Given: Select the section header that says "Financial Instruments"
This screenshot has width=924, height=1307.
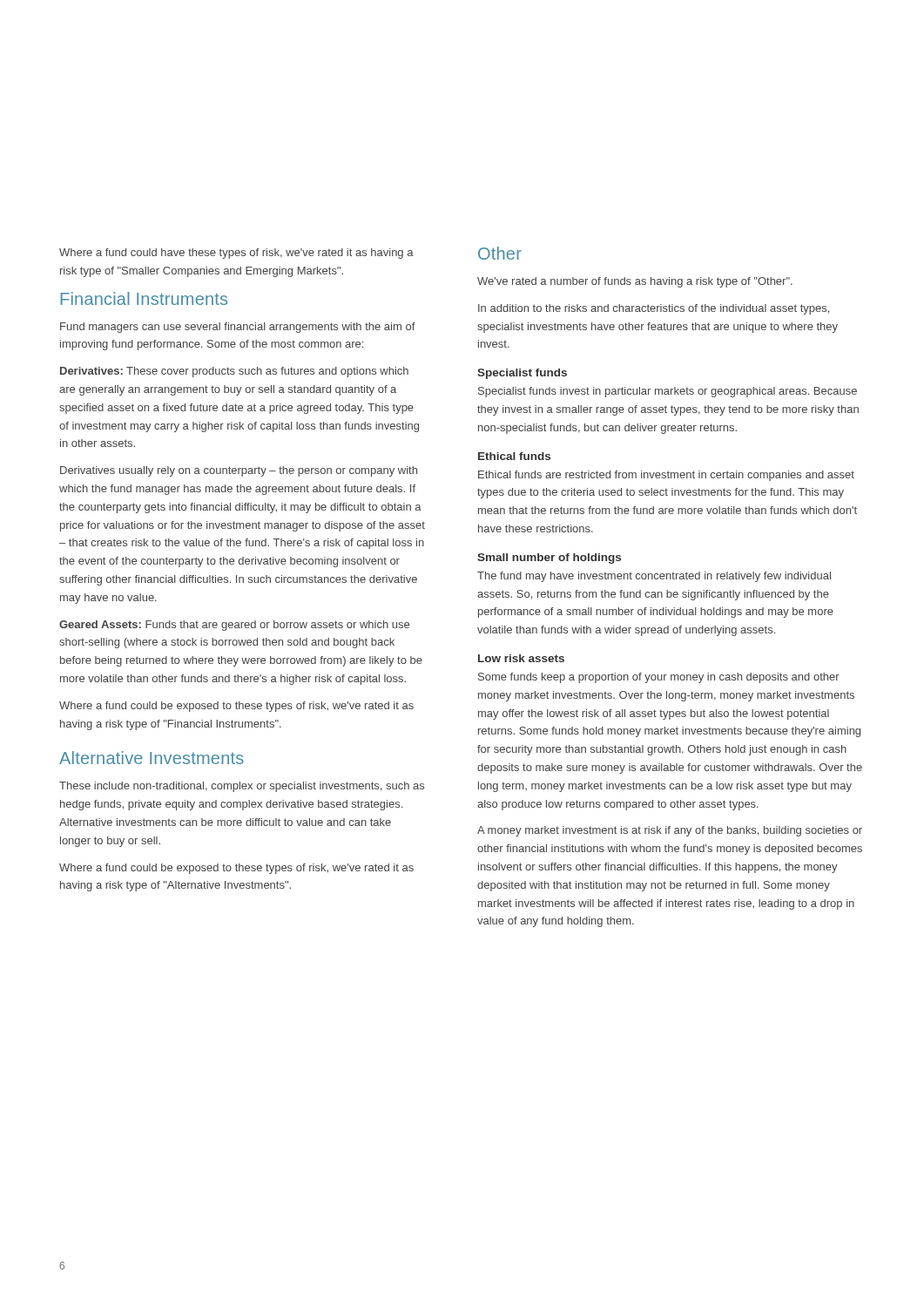Looking at the screenshot, I should coord(144,299).
